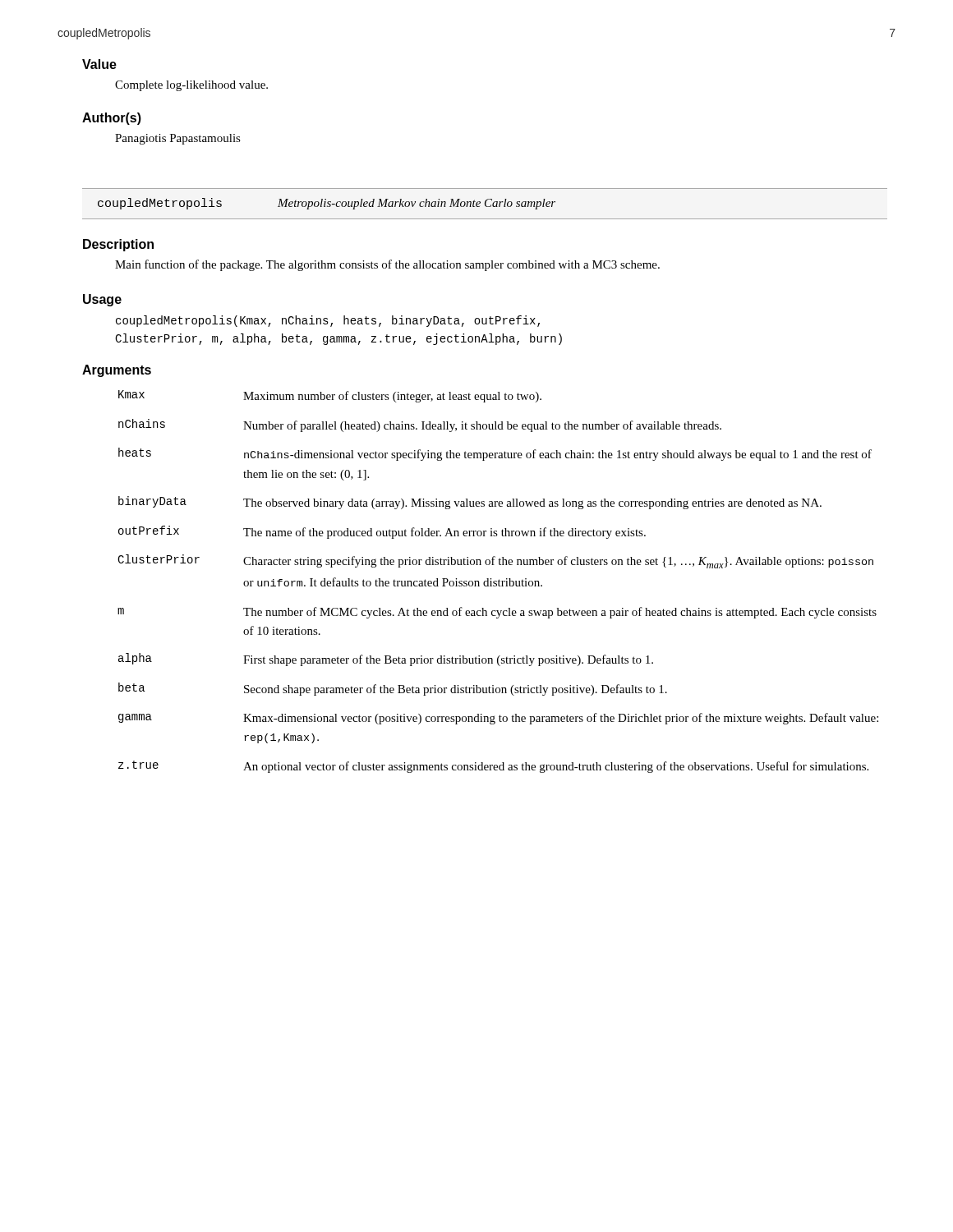Where is the passage that starts "binaryData The observed"?
This screenshot has height=1232, width=953.
501,507
